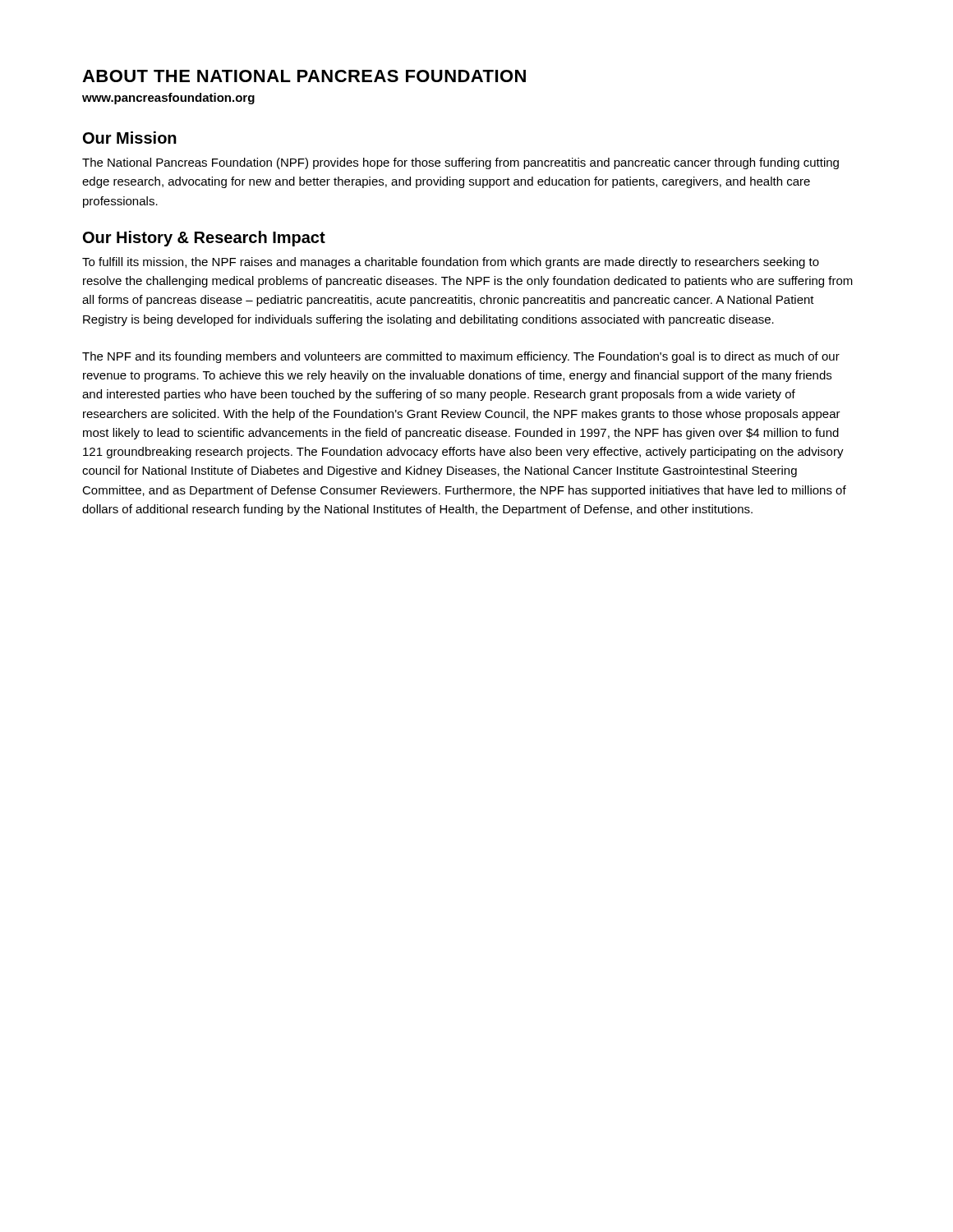Viewport: 953px width, 1232px height.
Task: Locate the title containing "ABOUT THE NATIONAL"
Action: pos(305,76)
